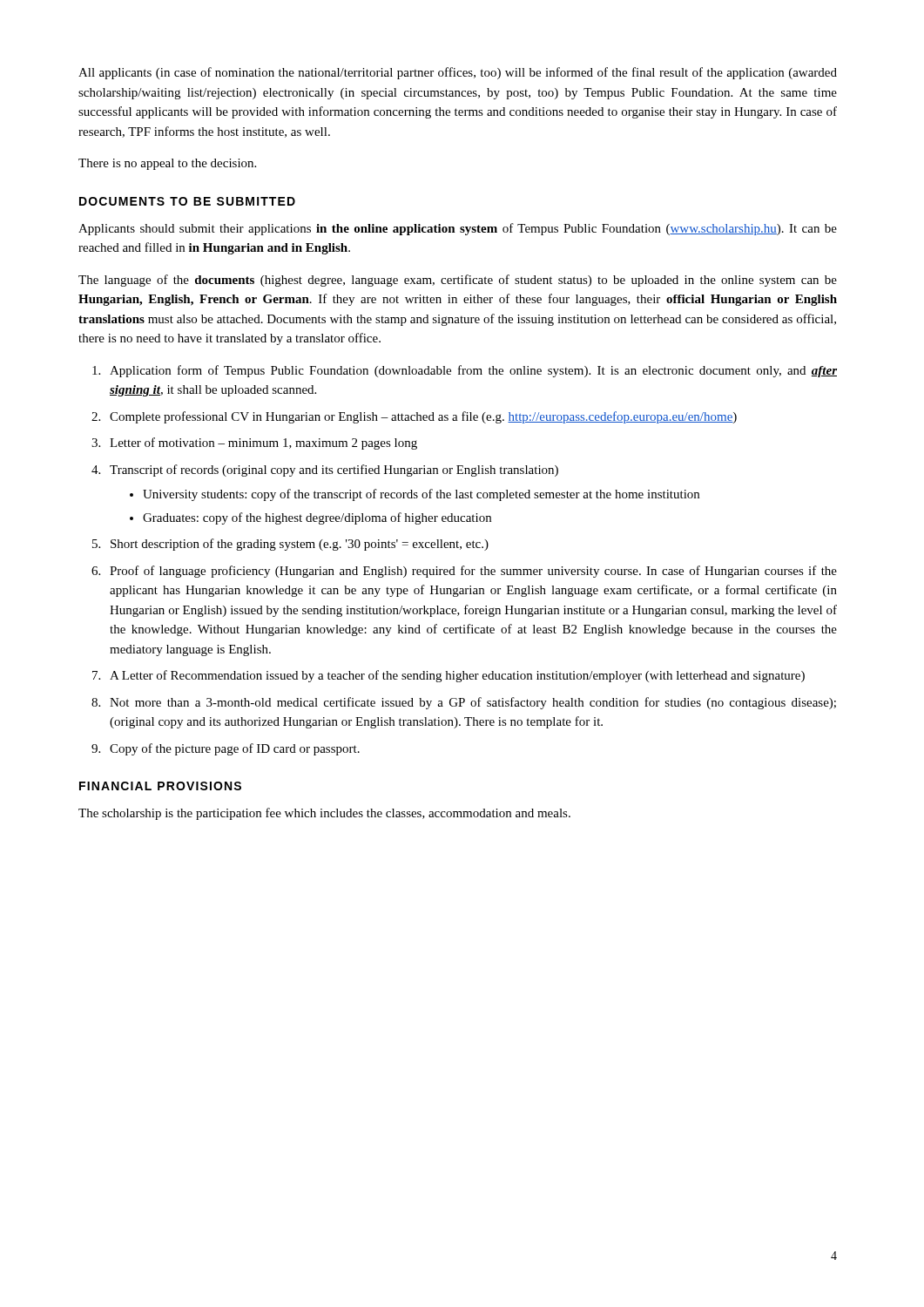Screen dimensions: 1307x924
Task: Point to the section header beginning "DOCUMENTS TO BE"
Action: click(x=187, y=201)
